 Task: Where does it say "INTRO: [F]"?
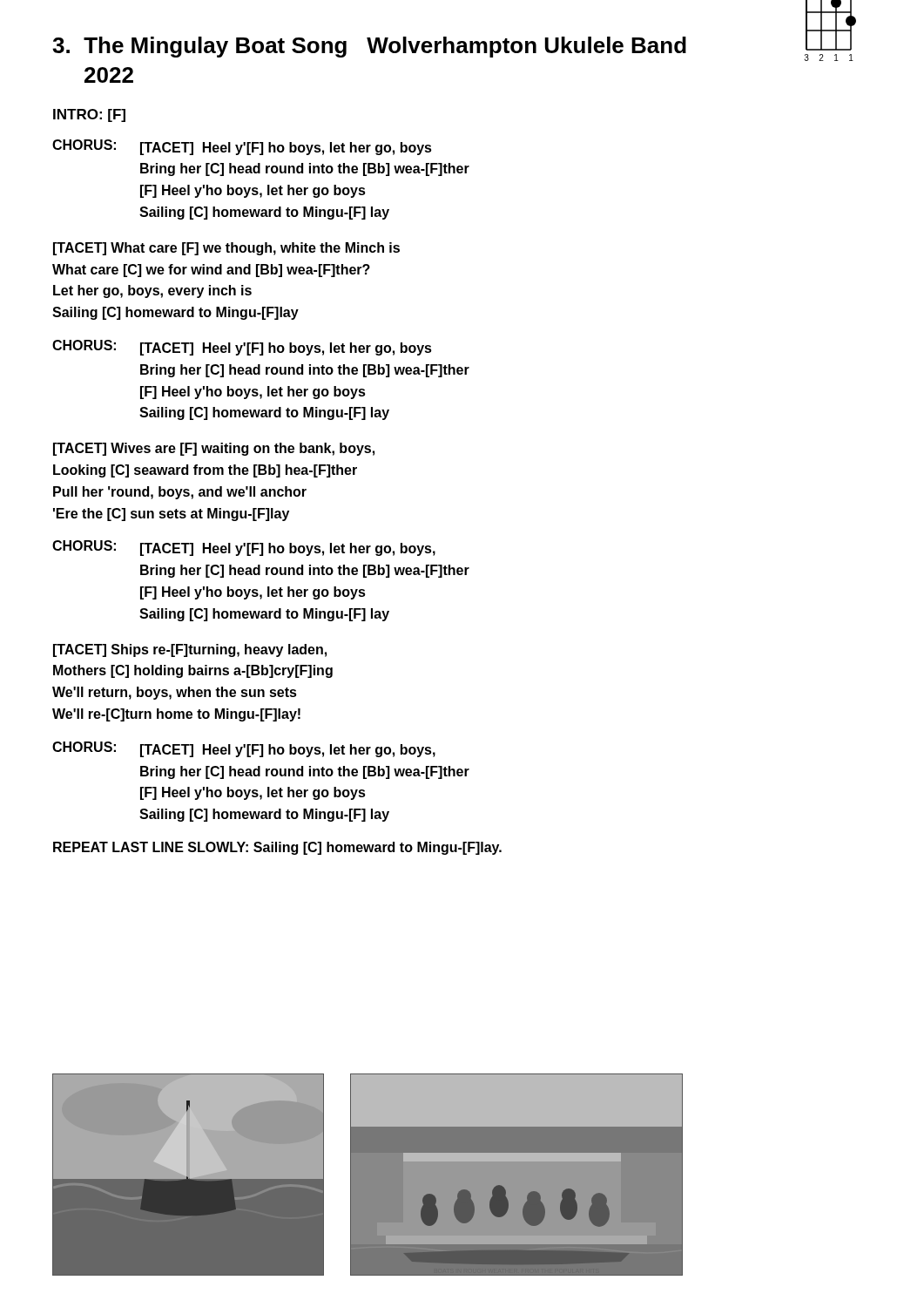pyautogui.click(x=89, y=114)
